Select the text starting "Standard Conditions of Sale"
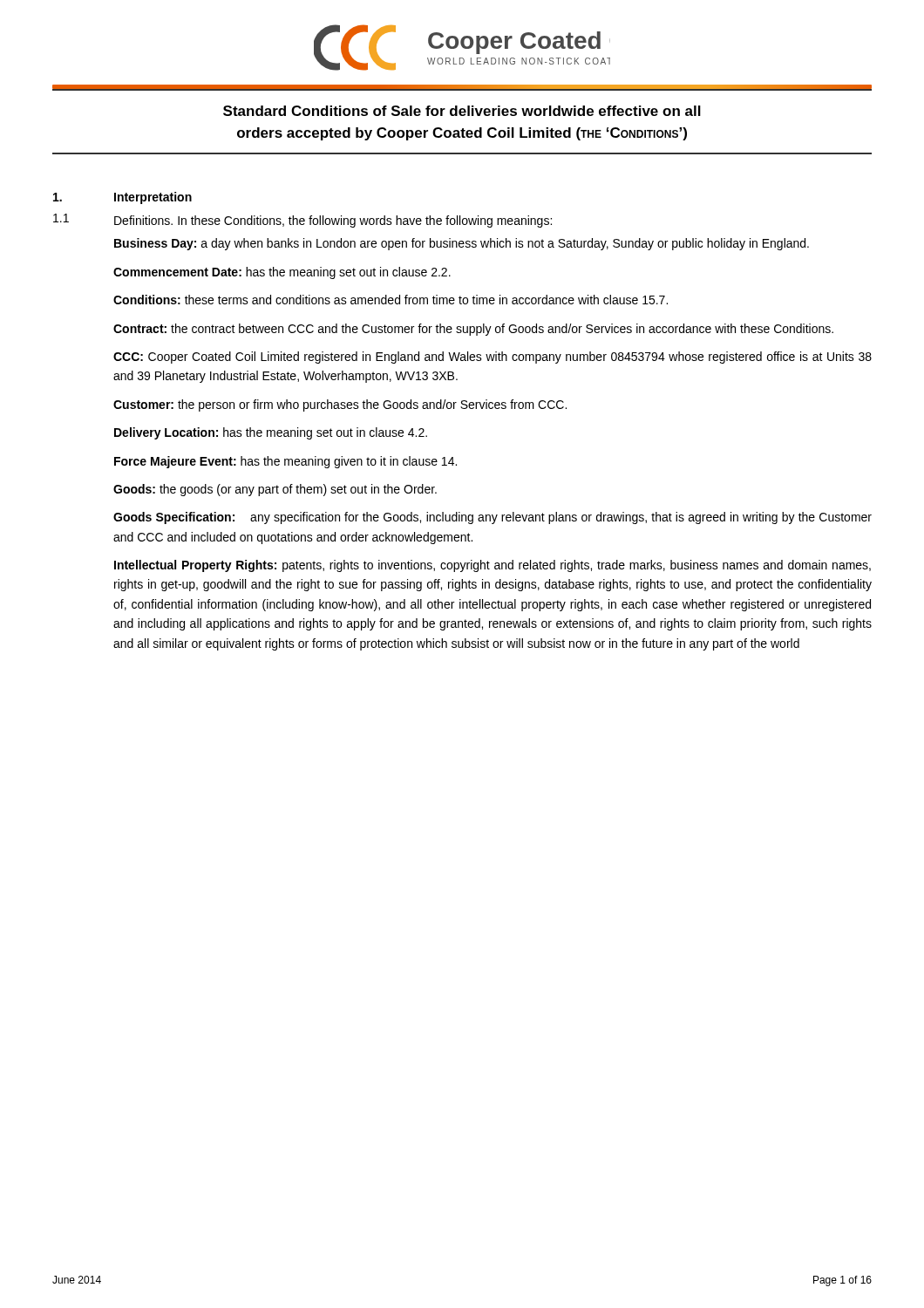Viewport: 924px width, 1308px height. pyautogui.click(x=462, y=123)
